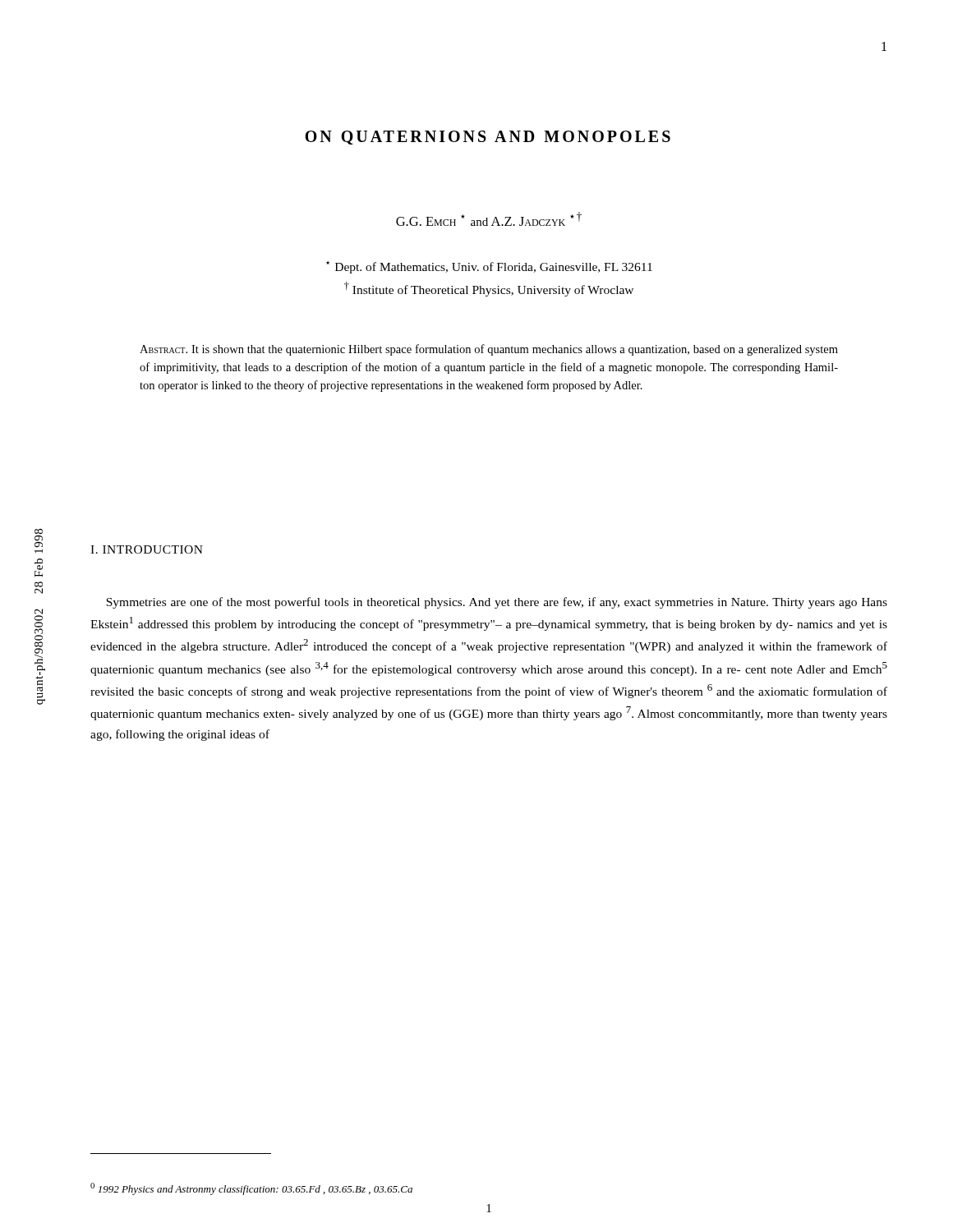Locate the title
The height and width of the screenshot is (1232, 953).
489,136
